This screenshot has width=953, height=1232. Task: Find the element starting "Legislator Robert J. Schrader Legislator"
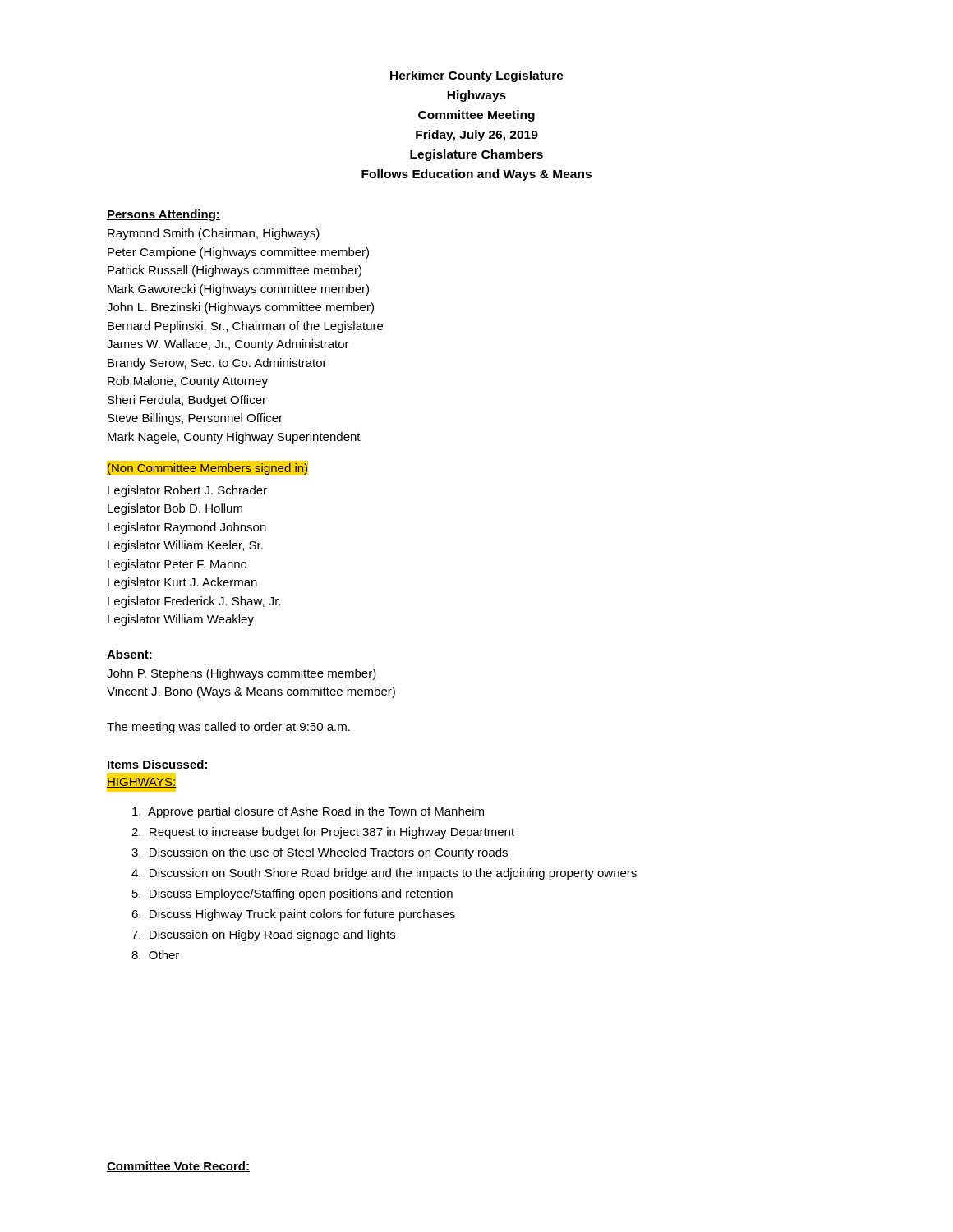pyautogui.click(x=194, y=554)
